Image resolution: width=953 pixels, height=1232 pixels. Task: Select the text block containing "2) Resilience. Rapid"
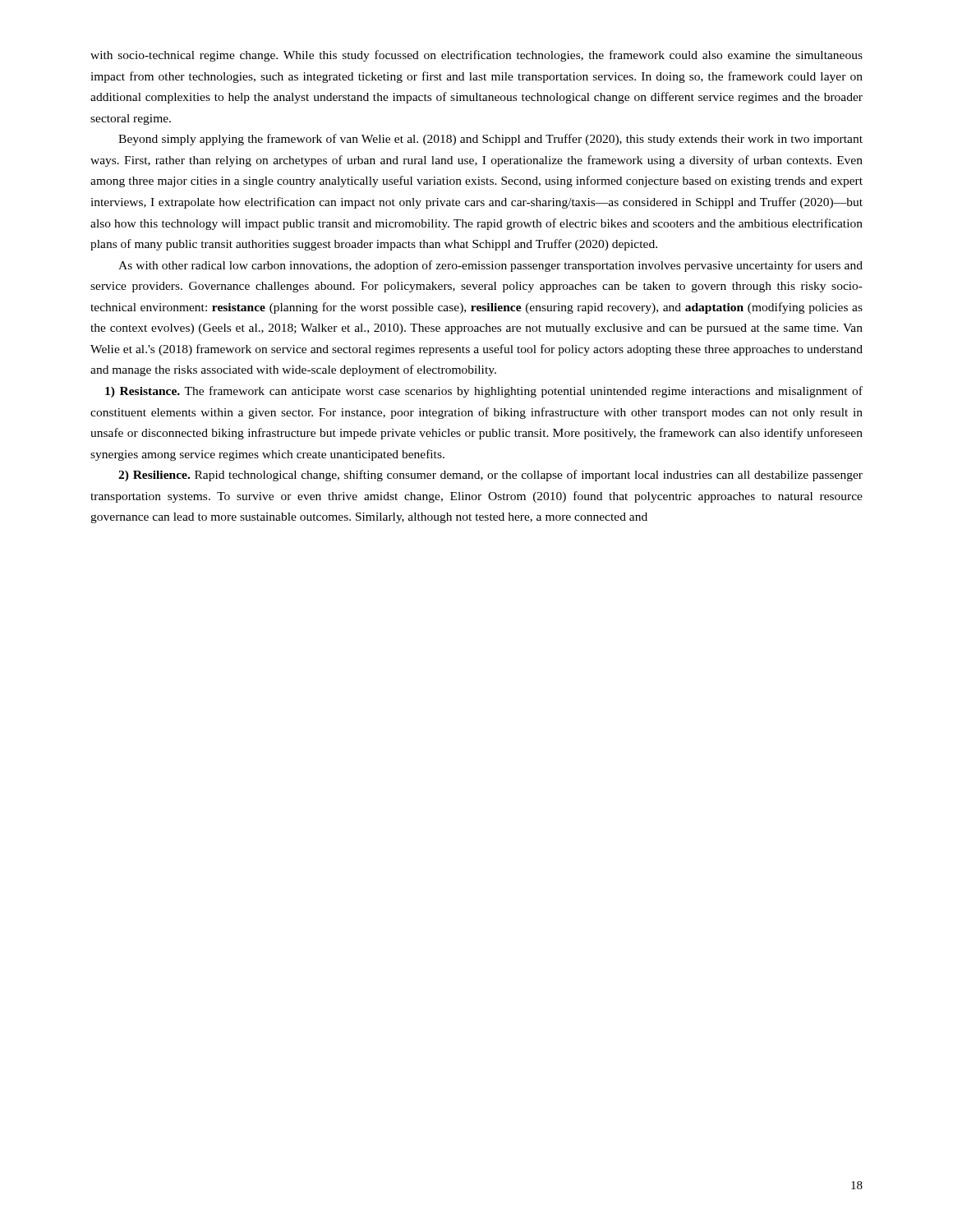[x=476, y=496]
